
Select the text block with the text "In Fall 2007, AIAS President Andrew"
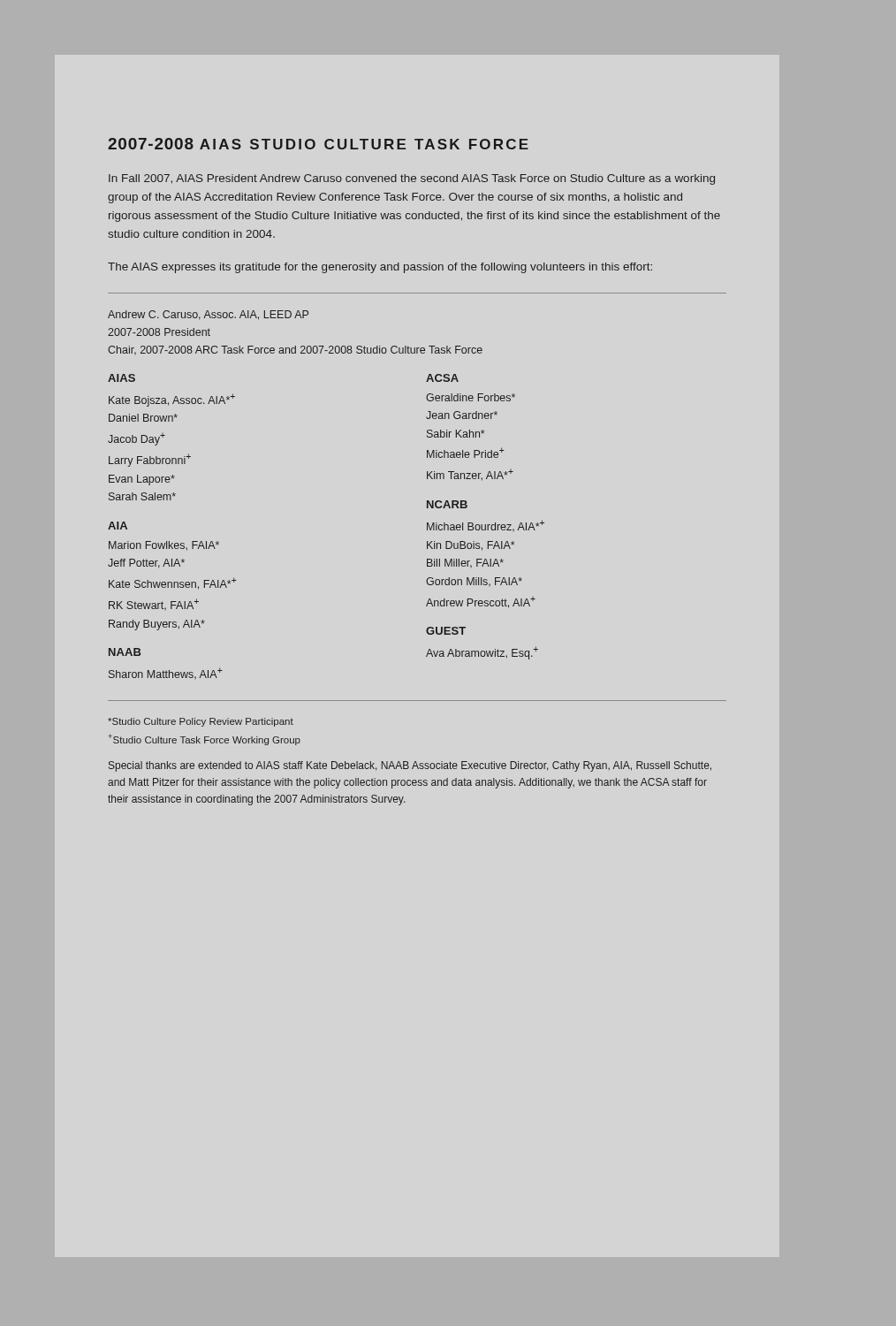coord(414,206)
